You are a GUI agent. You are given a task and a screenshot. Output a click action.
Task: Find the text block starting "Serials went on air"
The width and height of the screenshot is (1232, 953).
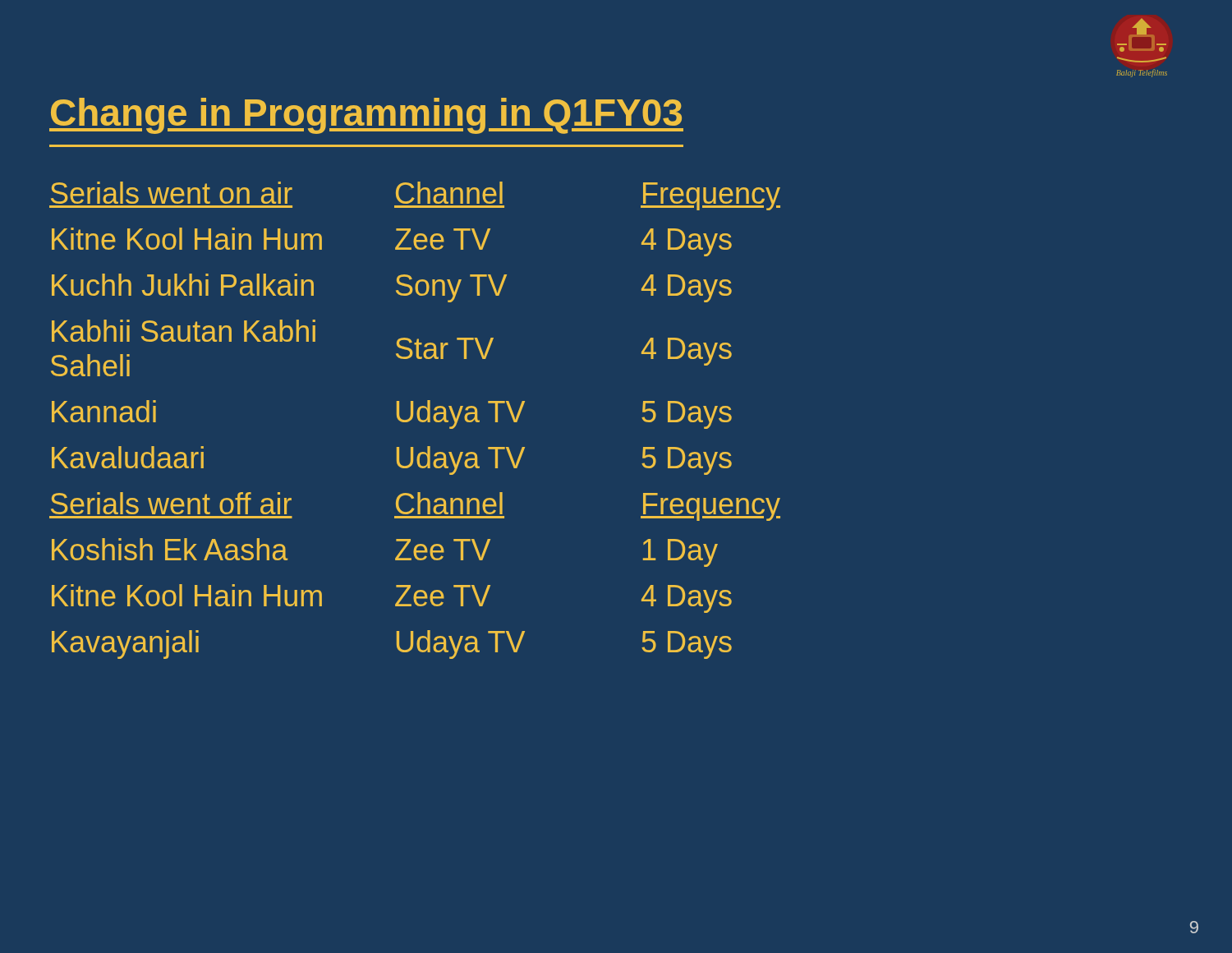coord(171,193)
